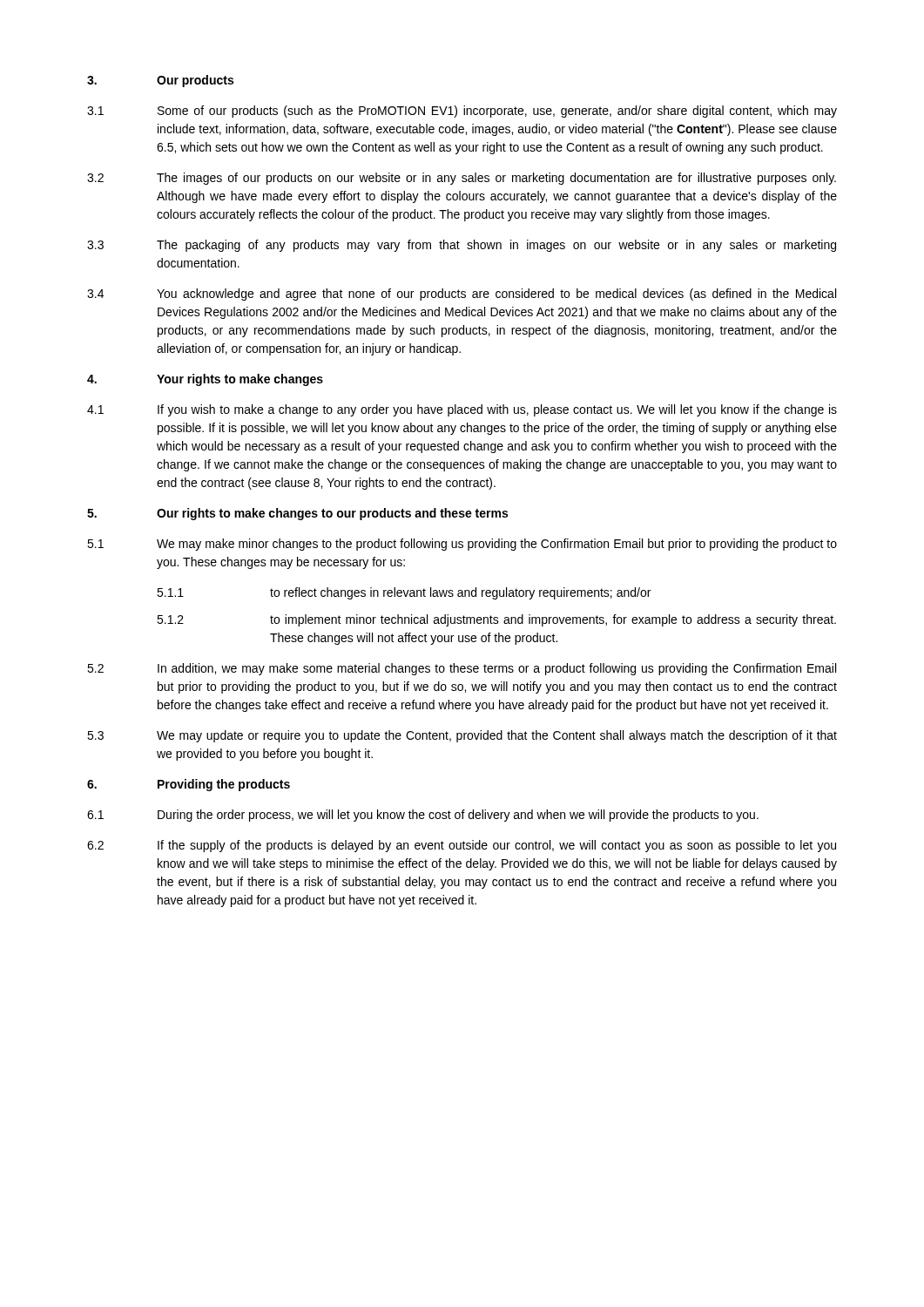Image resolution: width=924 pixels, height=1307 pixels.
Task: Where is the passage that starts "5.1.2 to implement minor technical adjustments and improvements,"?
Action: [x=497, y=629]
